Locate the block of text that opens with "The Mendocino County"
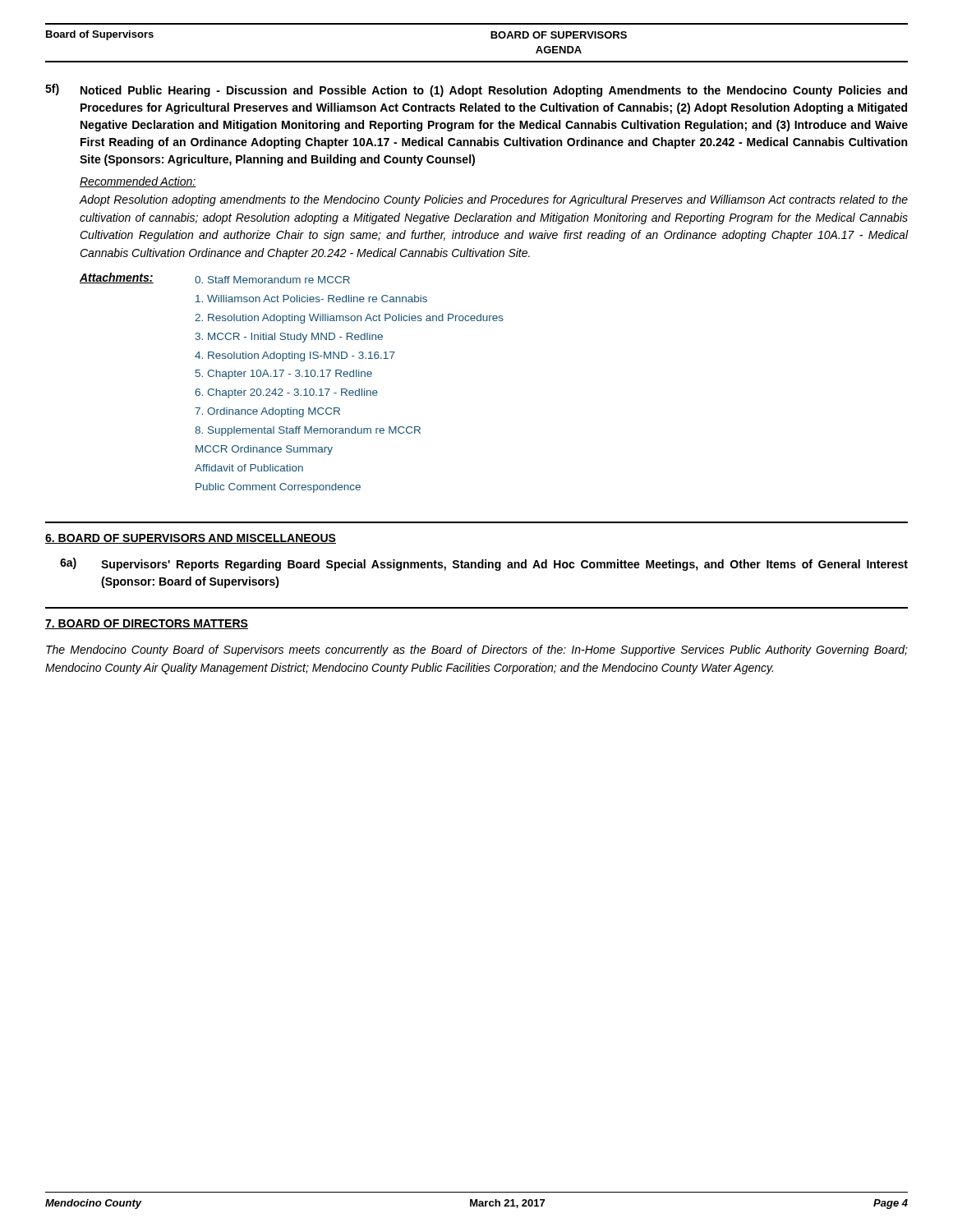 (476, 659)
